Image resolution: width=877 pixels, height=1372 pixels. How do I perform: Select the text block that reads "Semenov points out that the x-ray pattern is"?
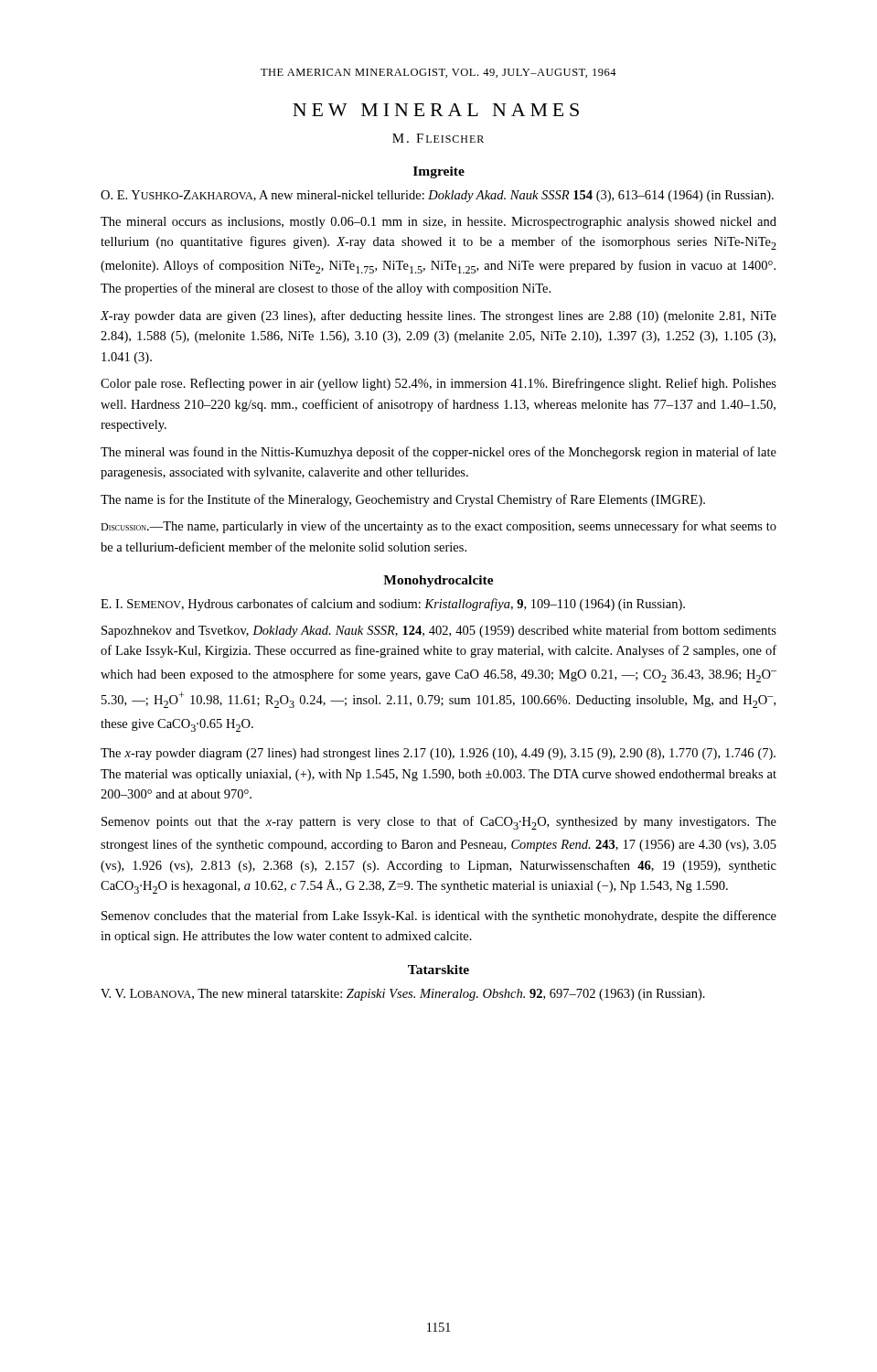tap(438, 855)
